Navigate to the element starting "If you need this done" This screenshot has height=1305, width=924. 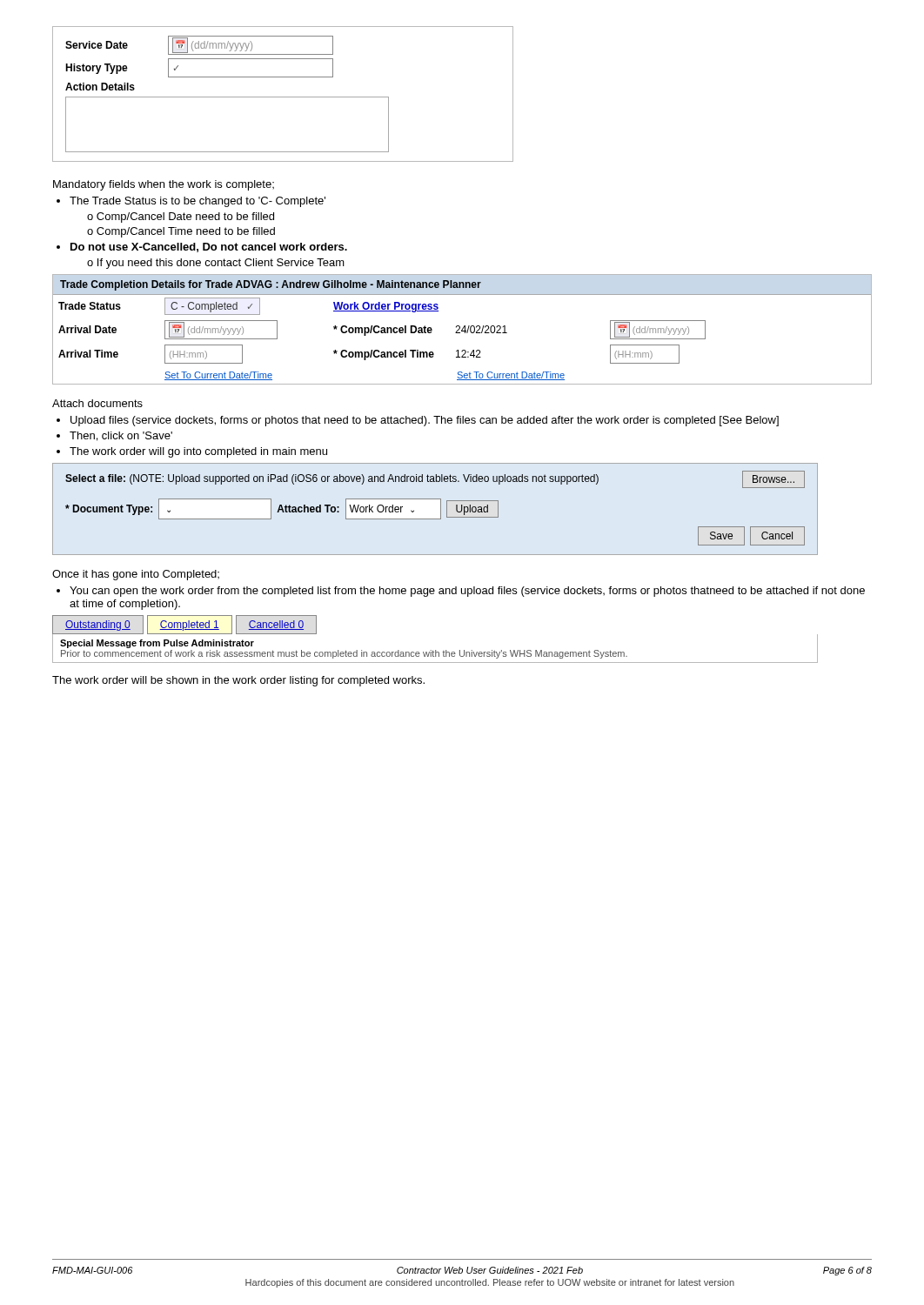pos(221,262)
